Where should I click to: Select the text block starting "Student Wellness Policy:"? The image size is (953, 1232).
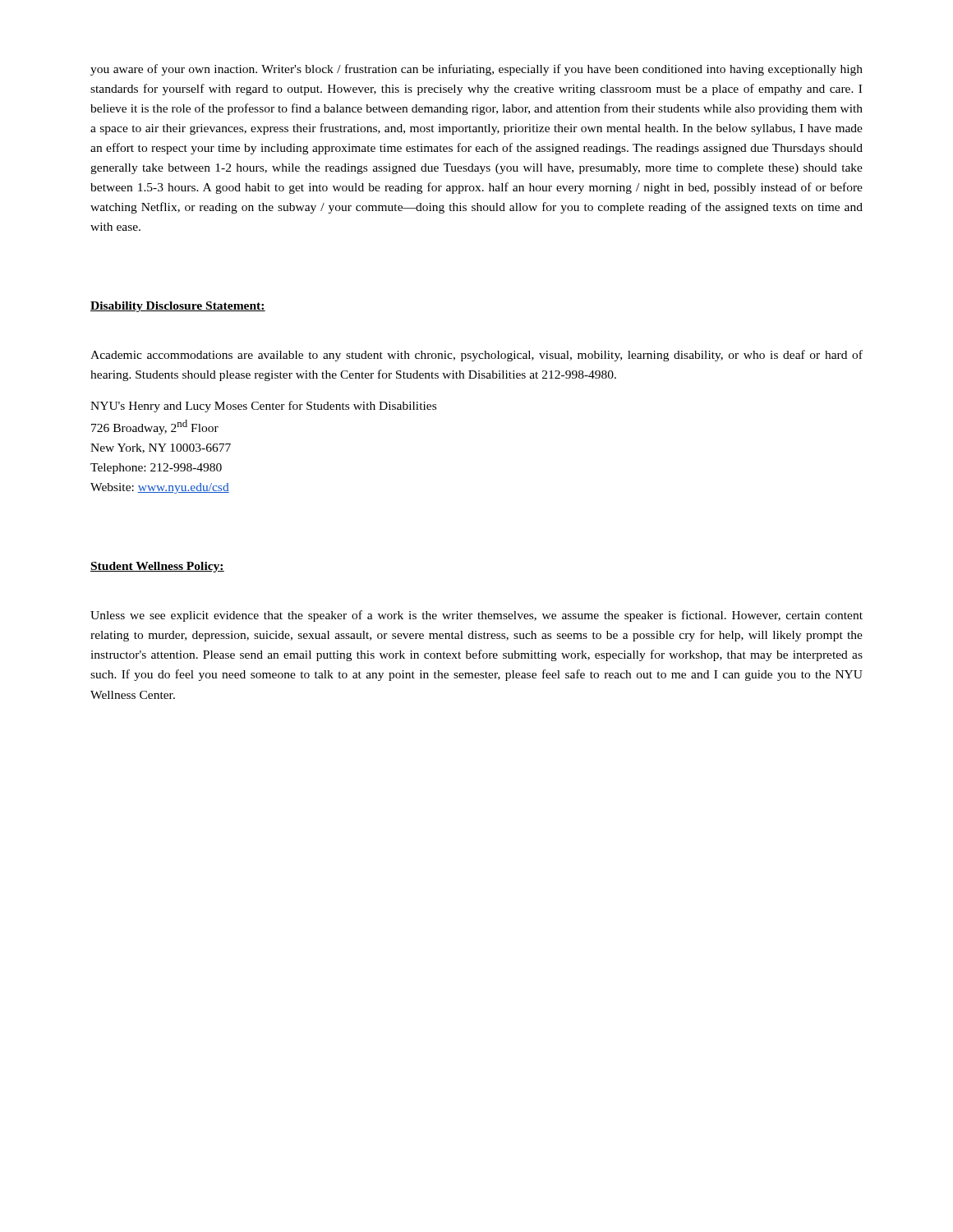(x=157, y=566)
